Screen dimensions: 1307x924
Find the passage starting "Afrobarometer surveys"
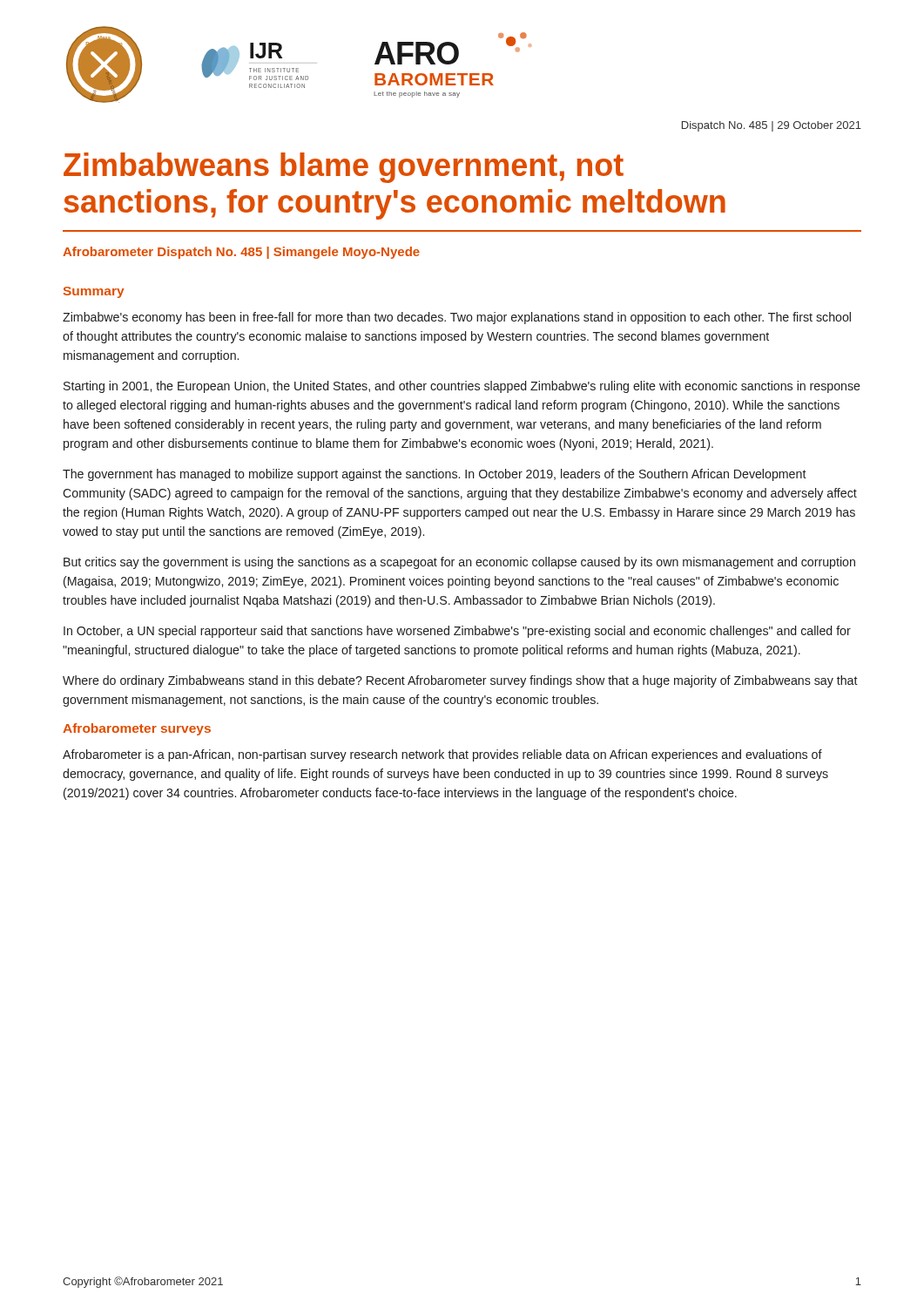pos(137,728)
